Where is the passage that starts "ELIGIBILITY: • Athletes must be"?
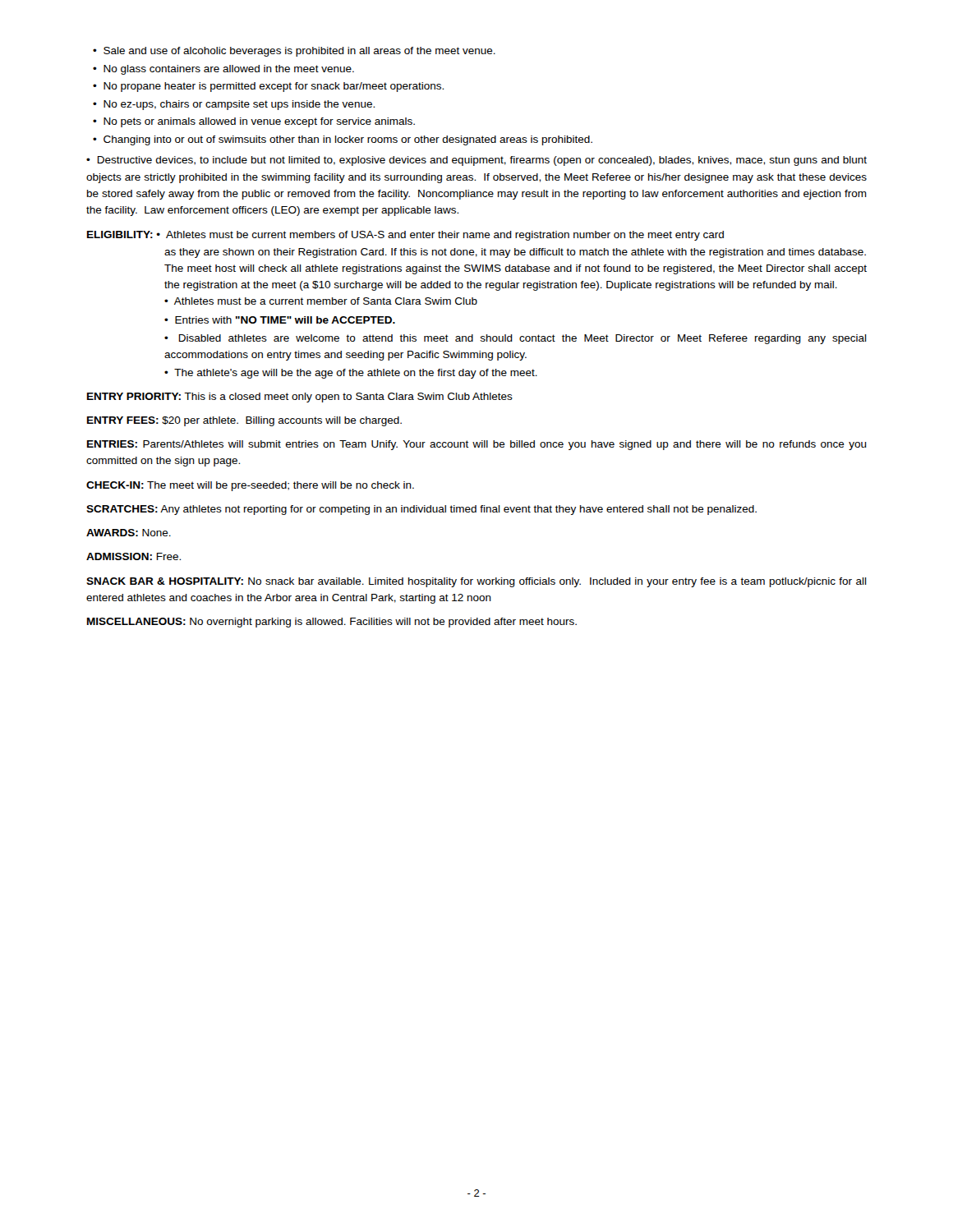 tap(476, 304)
